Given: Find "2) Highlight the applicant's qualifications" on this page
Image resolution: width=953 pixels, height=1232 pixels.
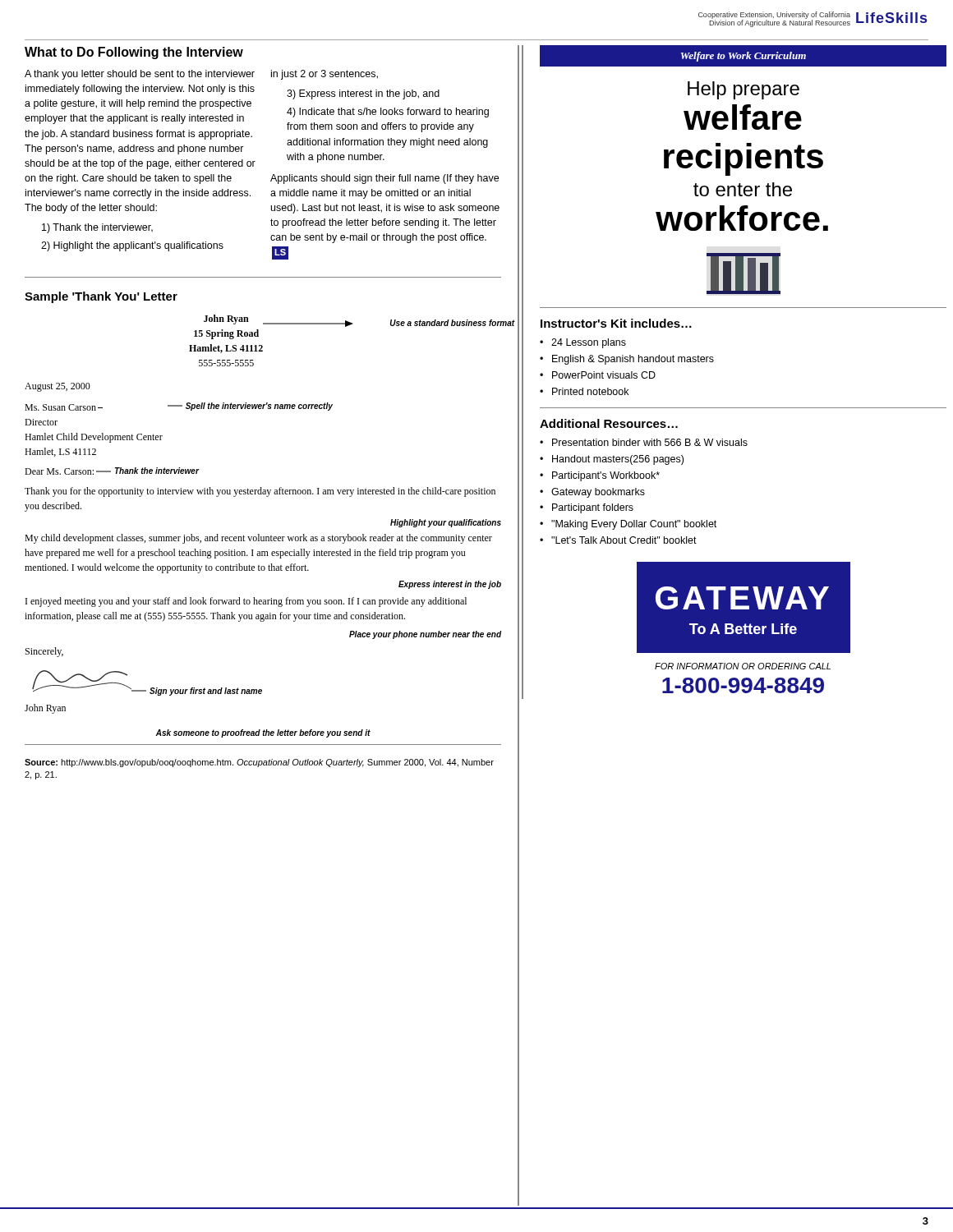Looking at the screenshot, I should pyautogui.click(x=132, y=246).
